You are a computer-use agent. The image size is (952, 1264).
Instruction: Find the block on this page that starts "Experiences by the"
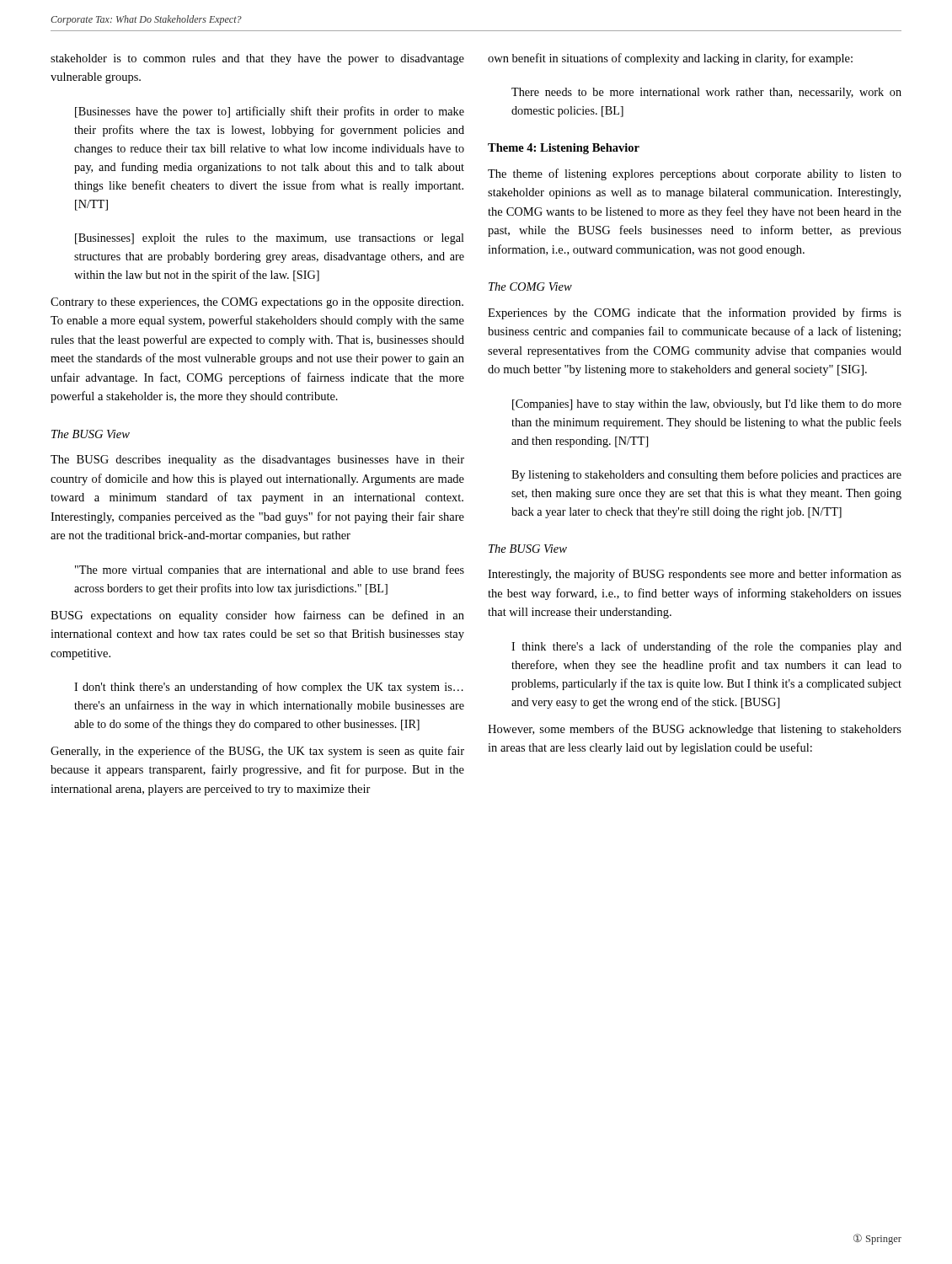695,341
